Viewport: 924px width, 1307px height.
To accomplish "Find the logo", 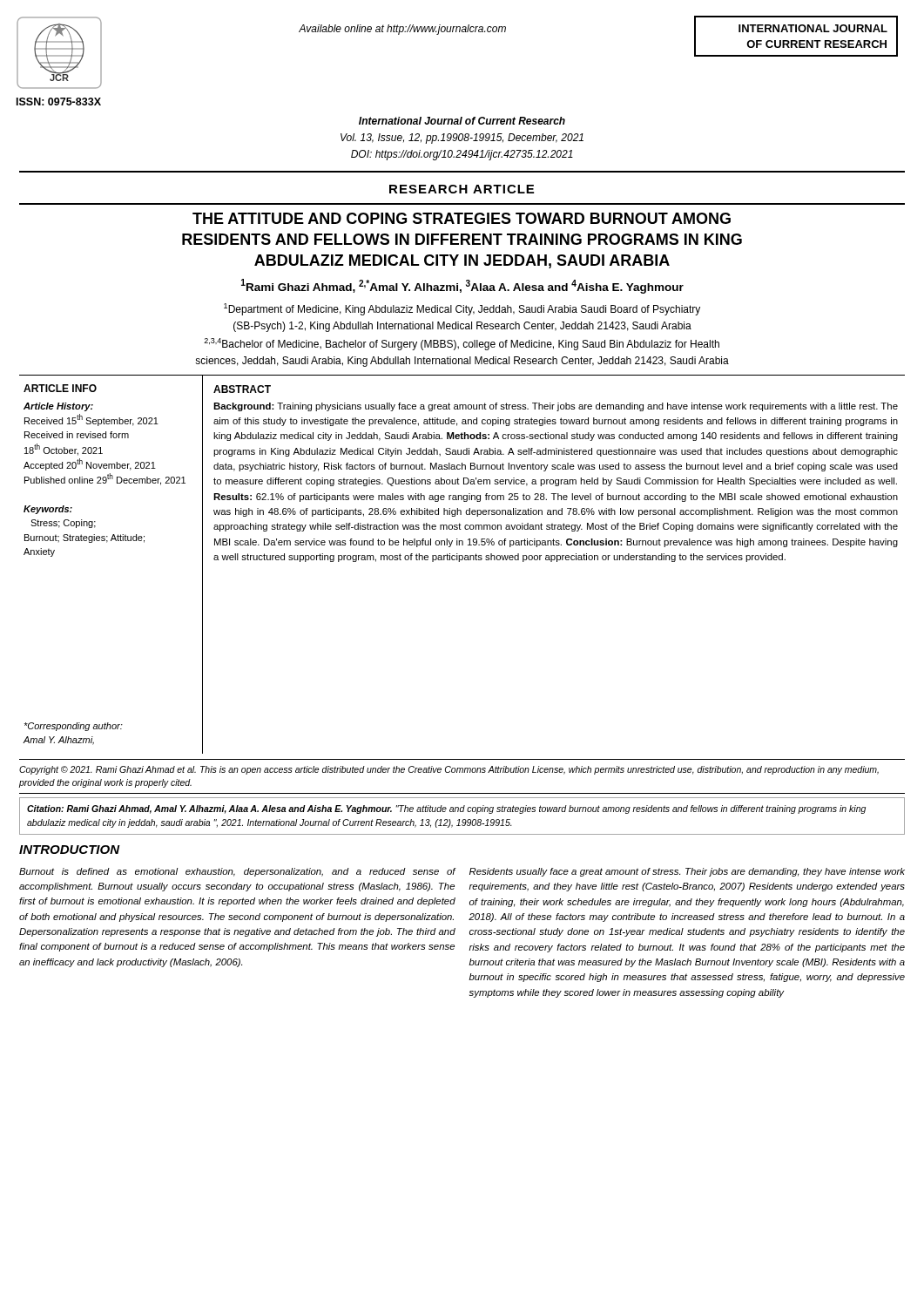I will pyautogui.click(x=64, y=54).
